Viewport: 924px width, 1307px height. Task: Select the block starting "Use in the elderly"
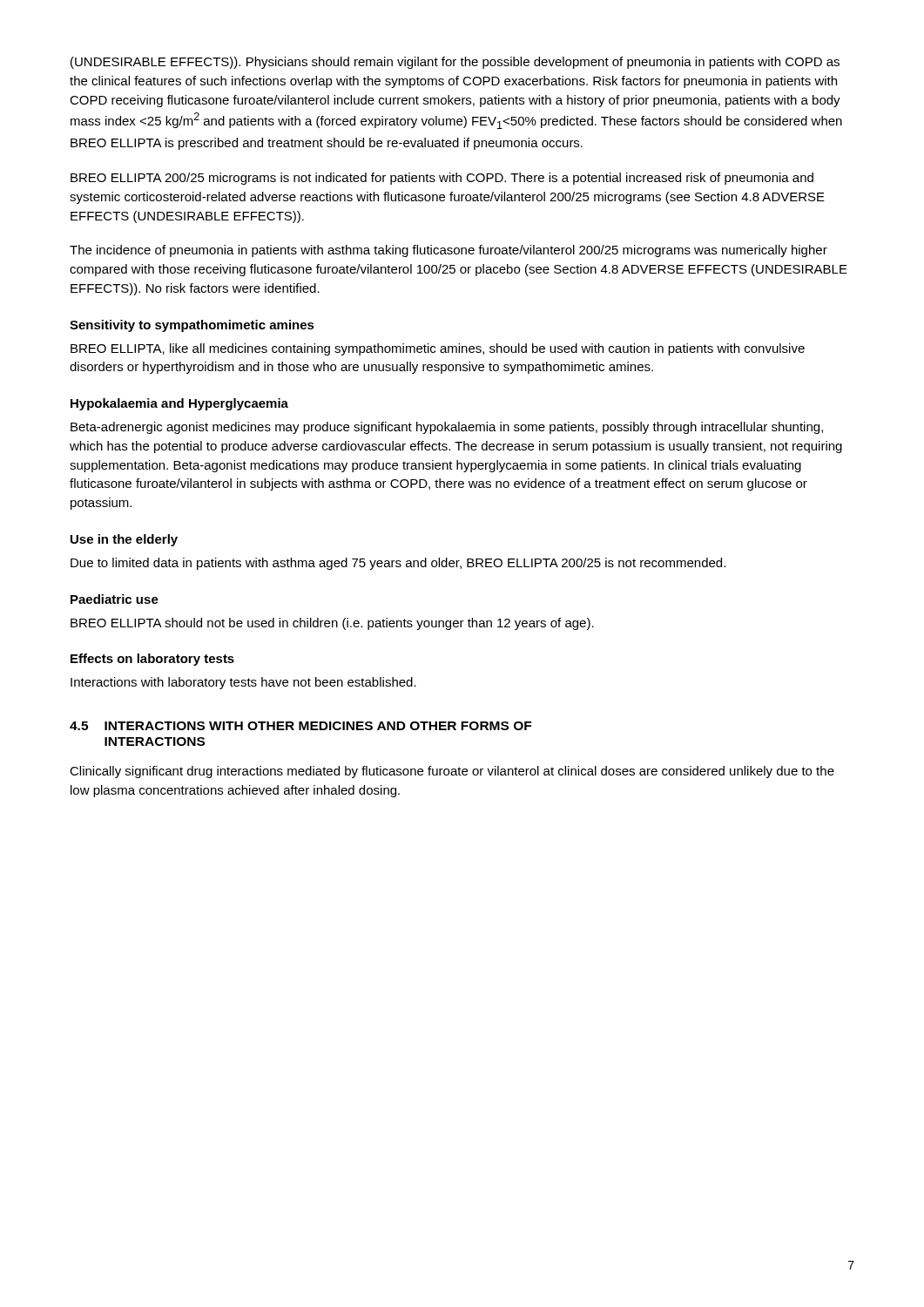pyautogui.click(x=124, y=539)
